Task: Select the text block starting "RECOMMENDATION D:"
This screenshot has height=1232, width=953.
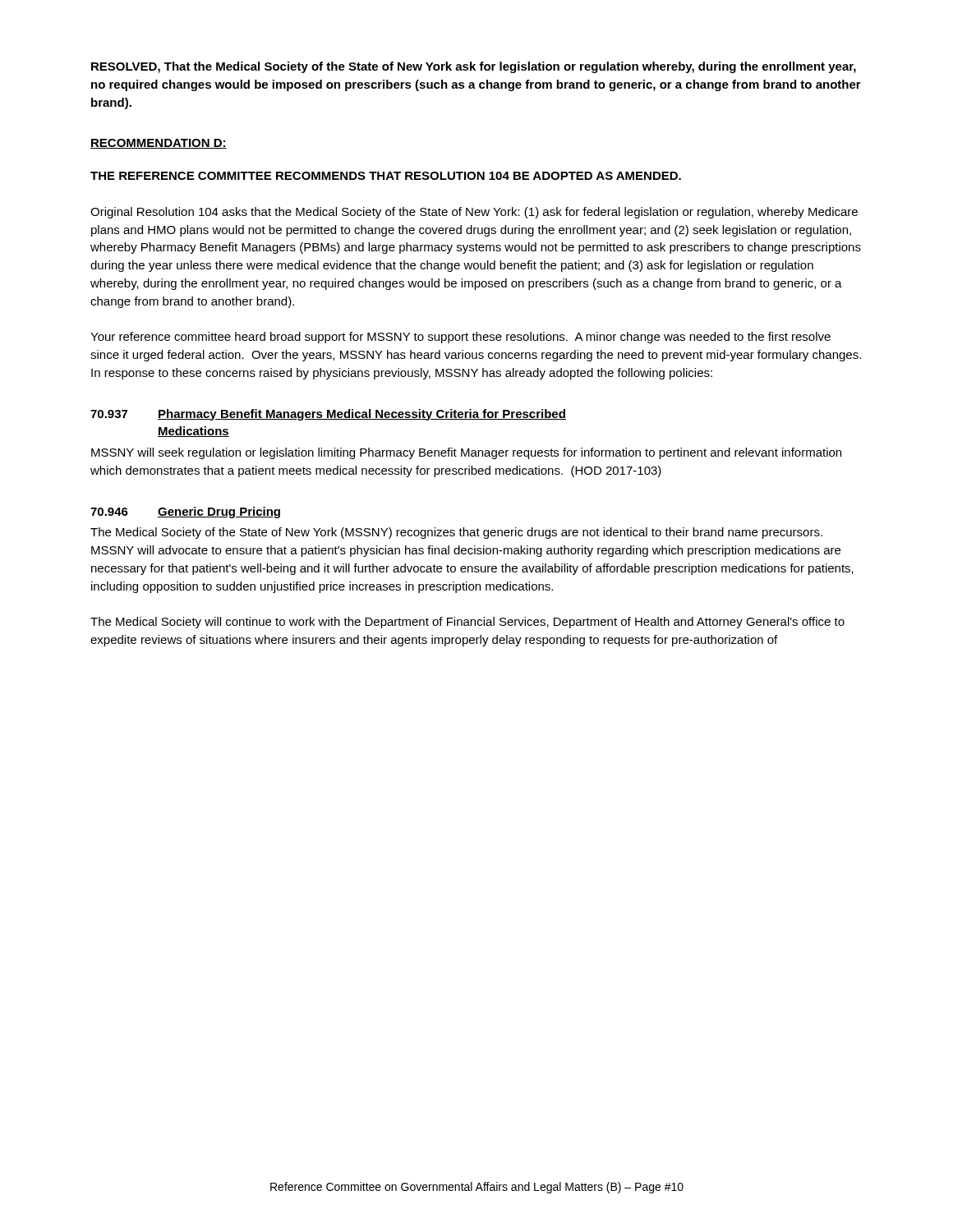Action: pyautogui.click(x=159, y=144)
